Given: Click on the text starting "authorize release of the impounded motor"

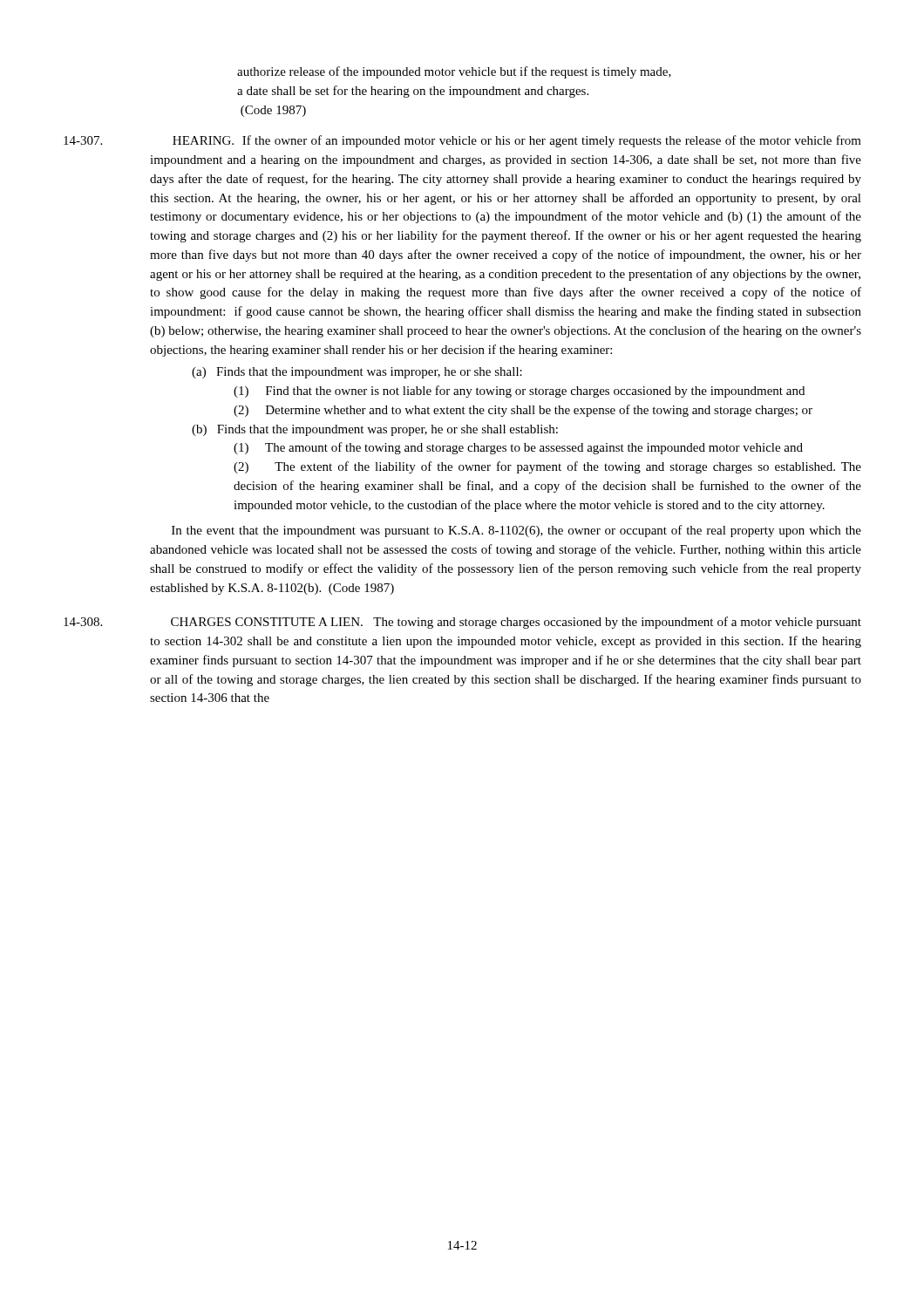Looking at the screenshot, I should 454,90.
